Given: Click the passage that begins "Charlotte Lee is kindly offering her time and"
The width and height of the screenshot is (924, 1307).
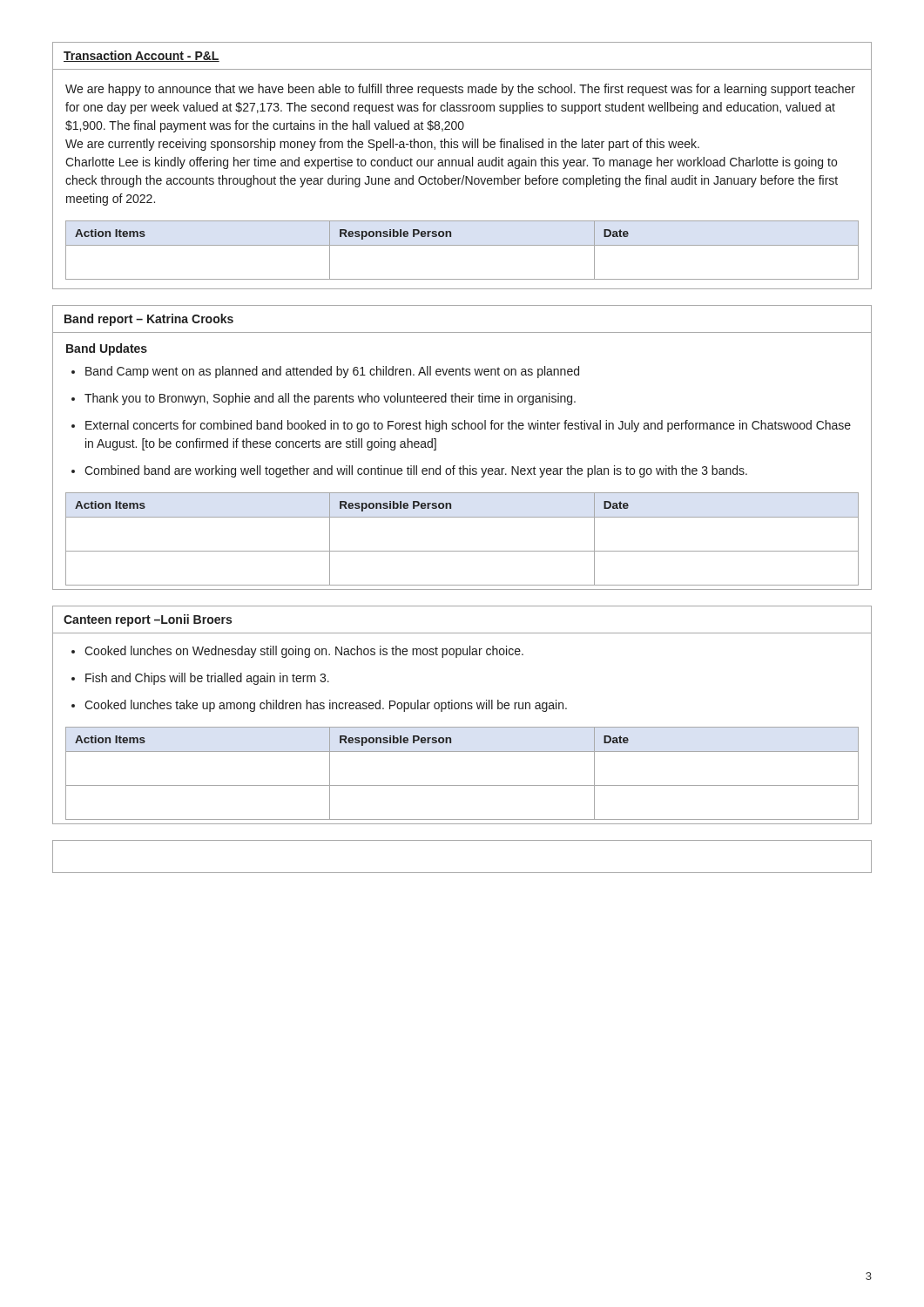Looking at the screenshot, I should [462, 181].
